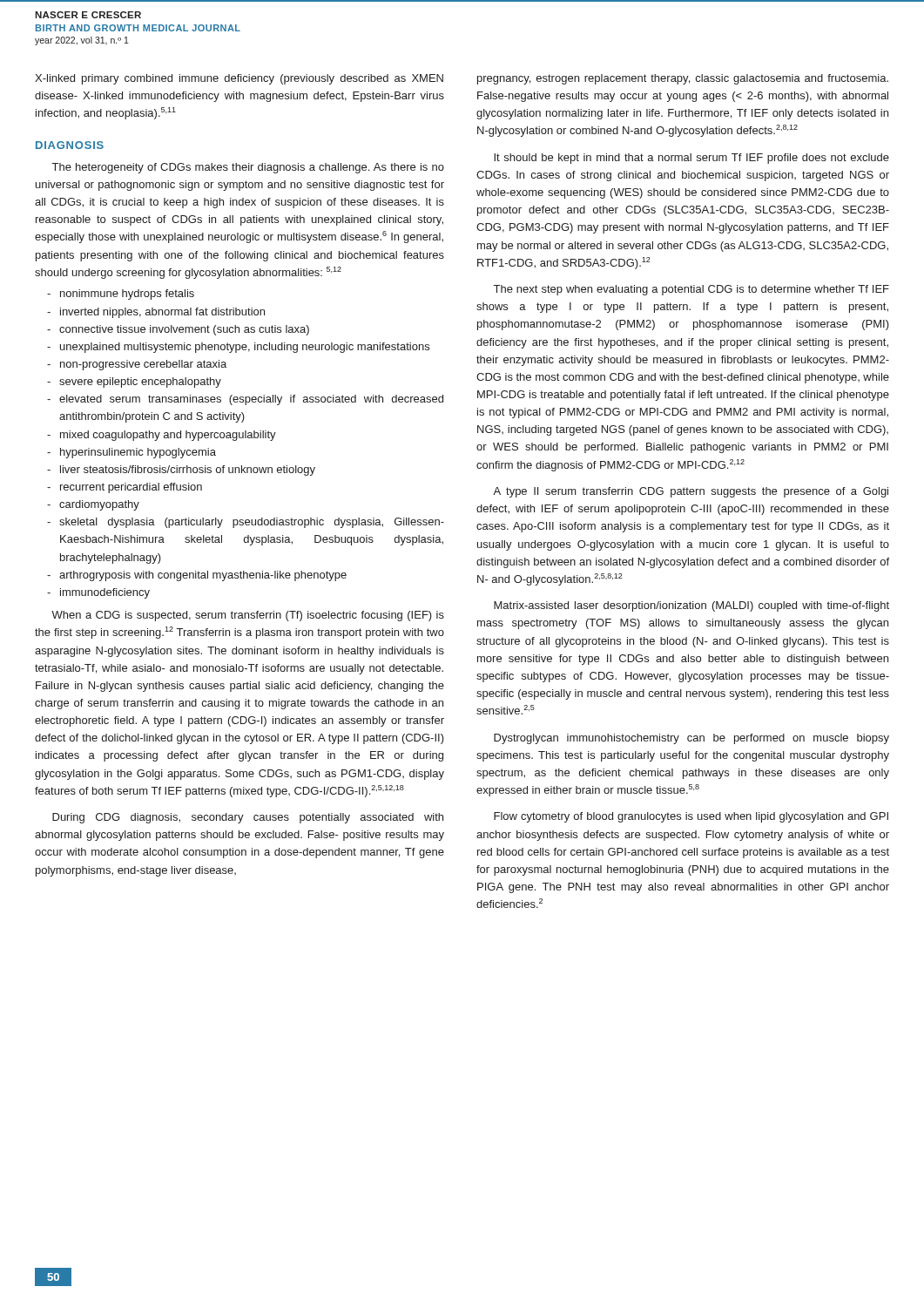924x1307 pixels.
Task: Where is the passage that starts "skeletal dysplasia (particularly pseudodiastrophic dysplasia, Gillessen-Kaesbach-Nishimura skeletal dysplasia,"?
Action: 252,539
